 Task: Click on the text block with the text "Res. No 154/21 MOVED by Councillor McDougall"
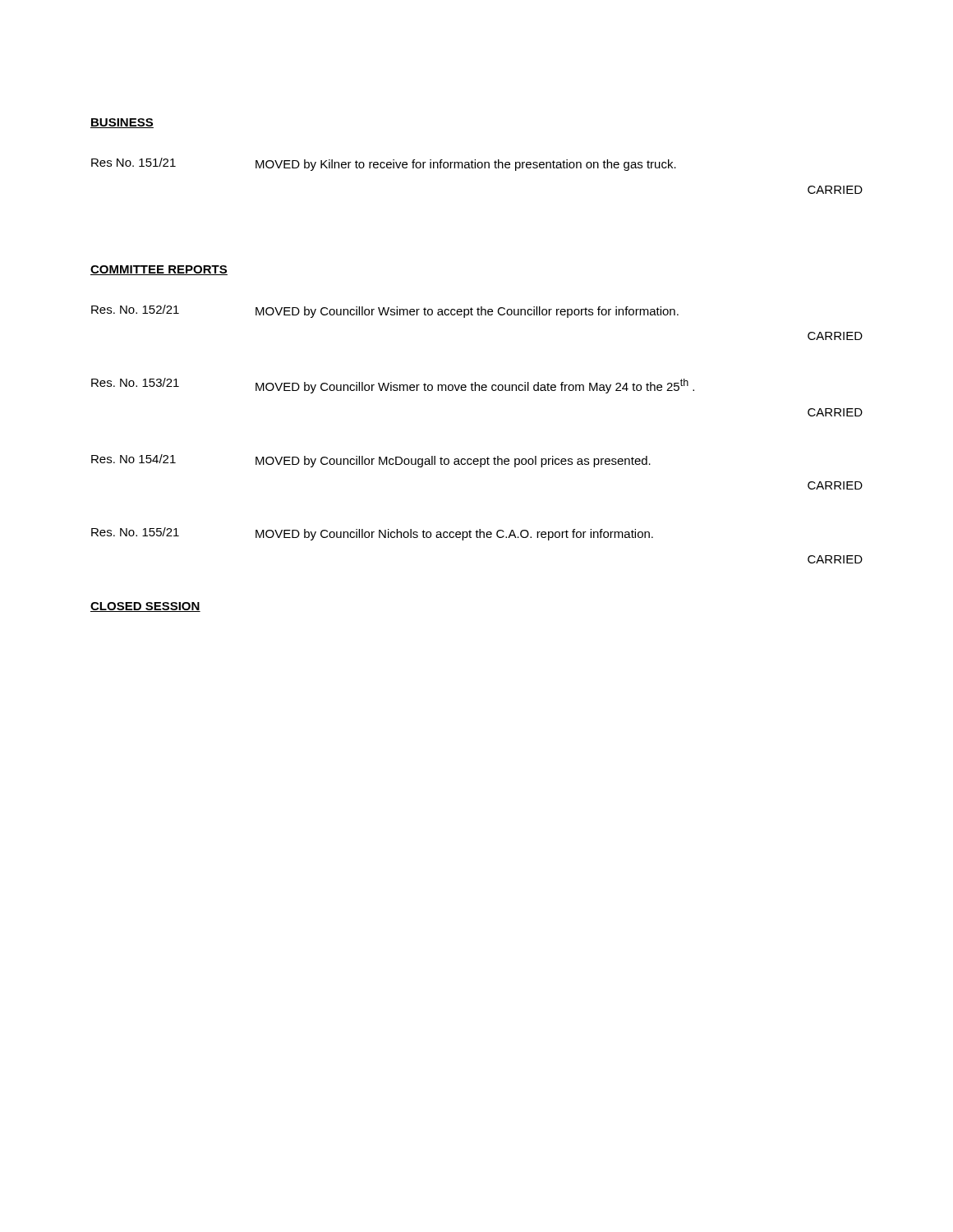point(476,472)
